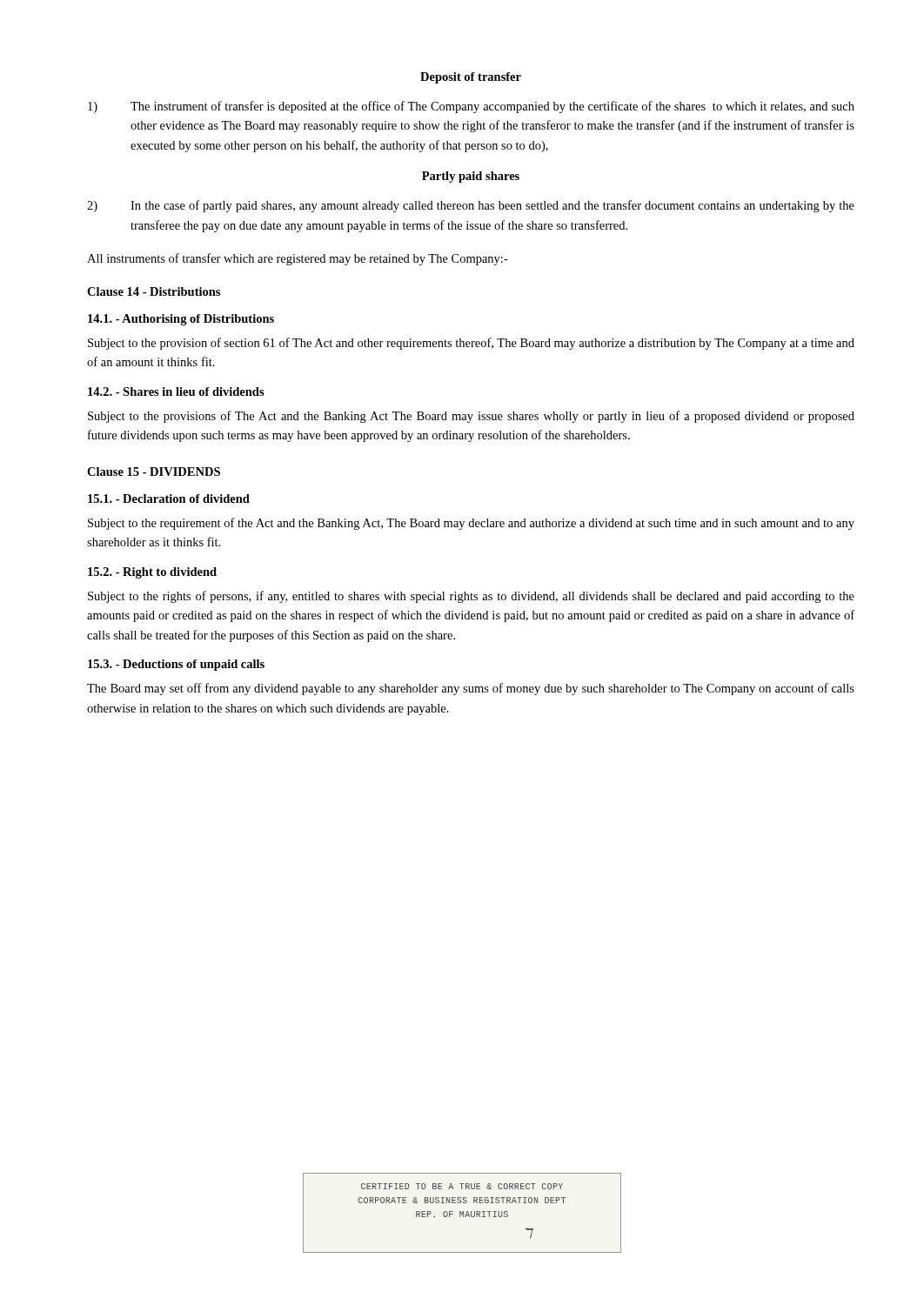Navigate to the block starting "Subject to the provisions of The Act and"
This screenshot has width=924, height=1305.
[471, 425]
